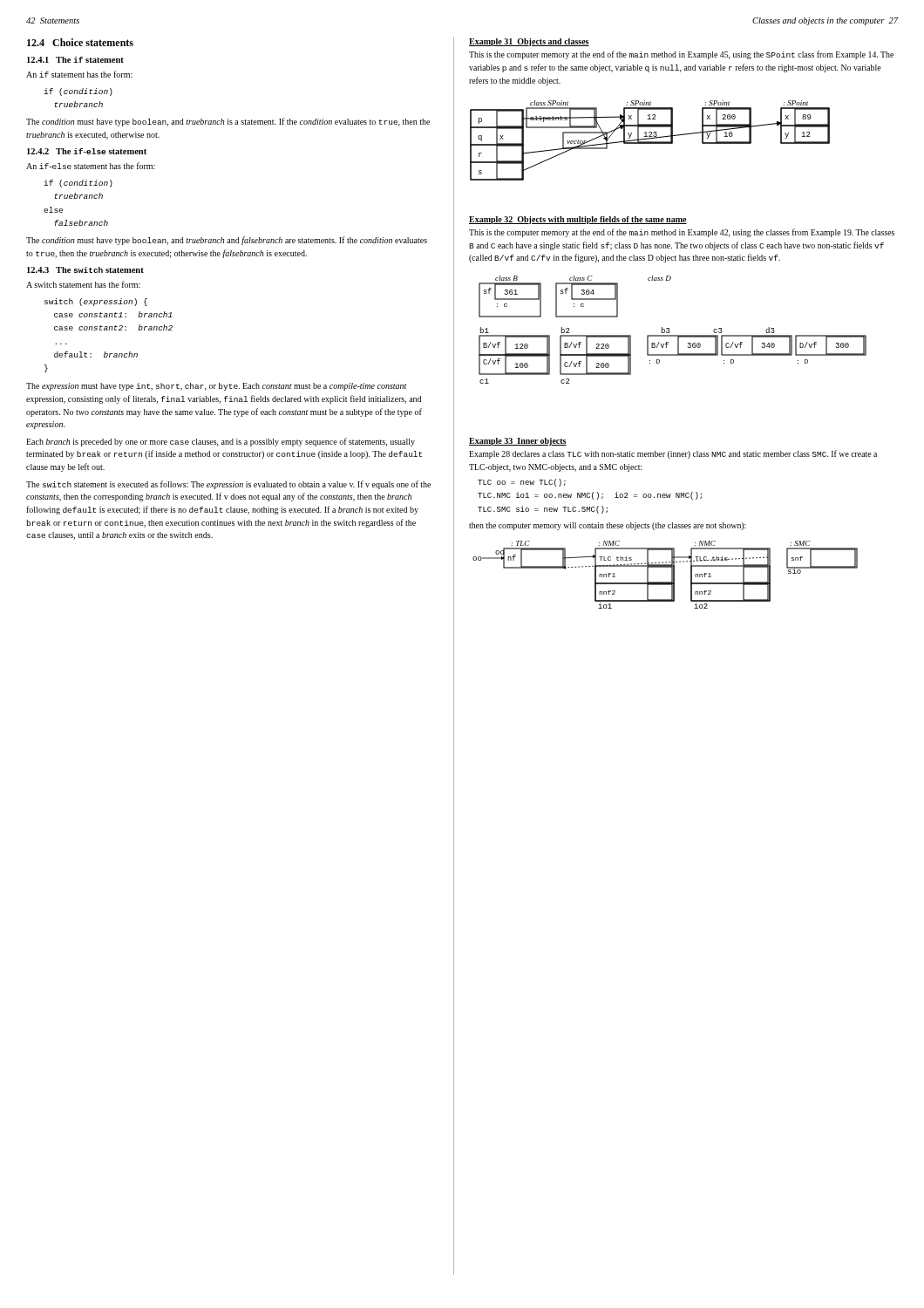Viewport: 924px width, 1308px height.
Task: Locate the section header containing "12.4 Choice statements"
Action: (x=80, y=43)
